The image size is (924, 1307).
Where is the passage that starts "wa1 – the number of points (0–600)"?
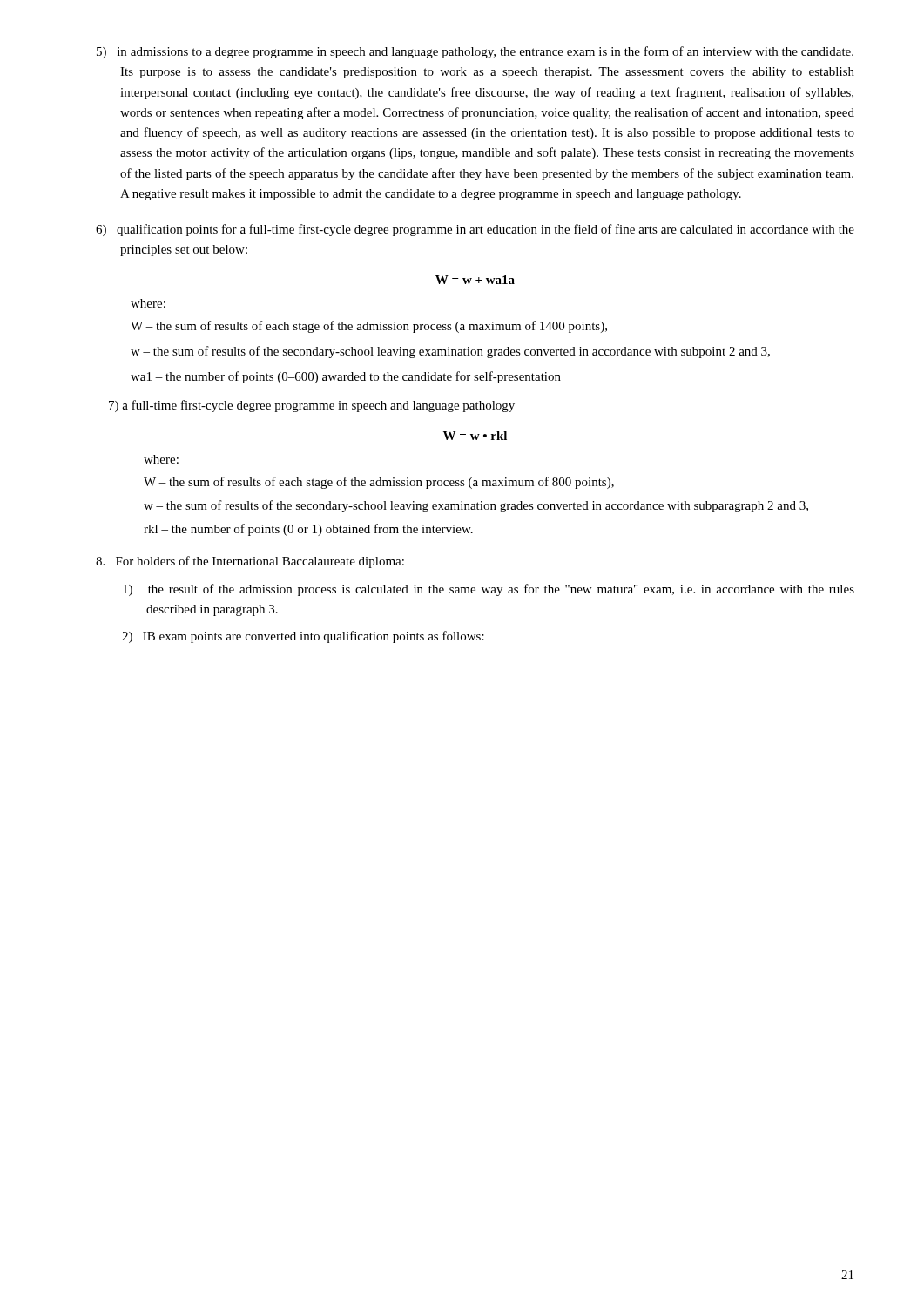(346, 376)
